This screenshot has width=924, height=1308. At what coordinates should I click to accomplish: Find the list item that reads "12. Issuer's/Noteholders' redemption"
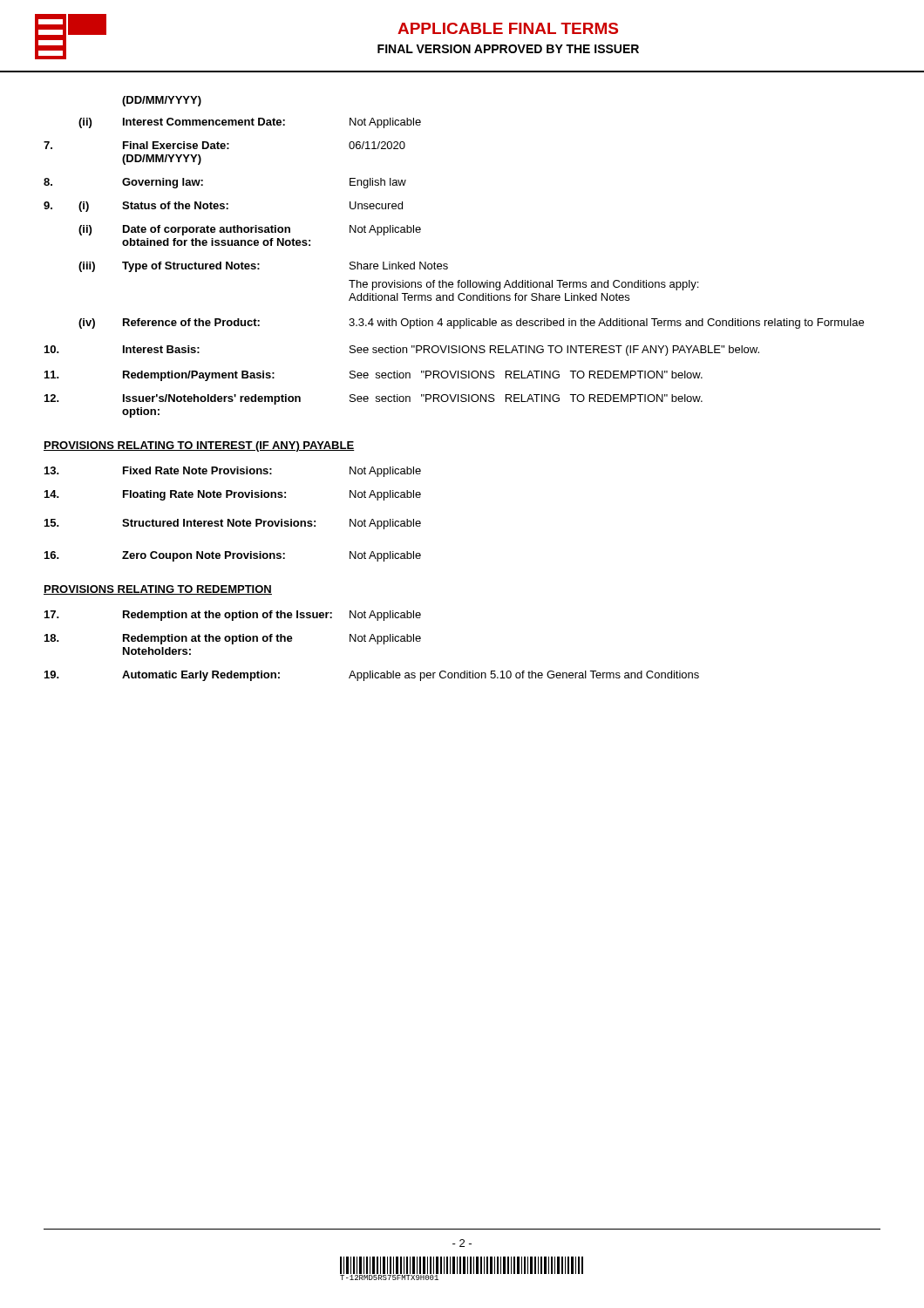pyautogui.click(x=462, y=405)
